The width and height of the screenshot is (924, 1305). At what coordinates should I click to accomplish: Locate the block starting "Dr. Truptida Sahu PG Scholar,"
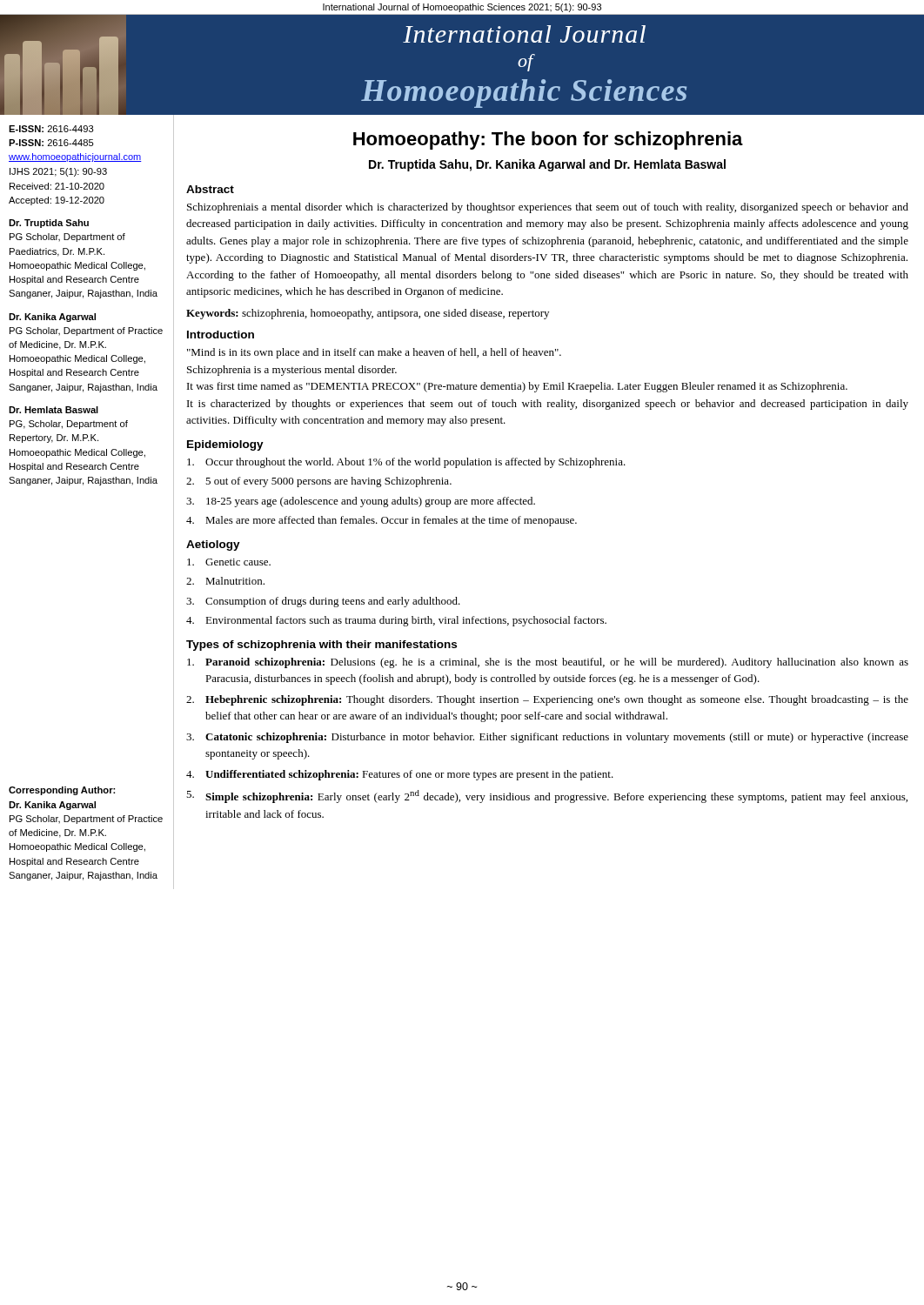coord(83,258)
